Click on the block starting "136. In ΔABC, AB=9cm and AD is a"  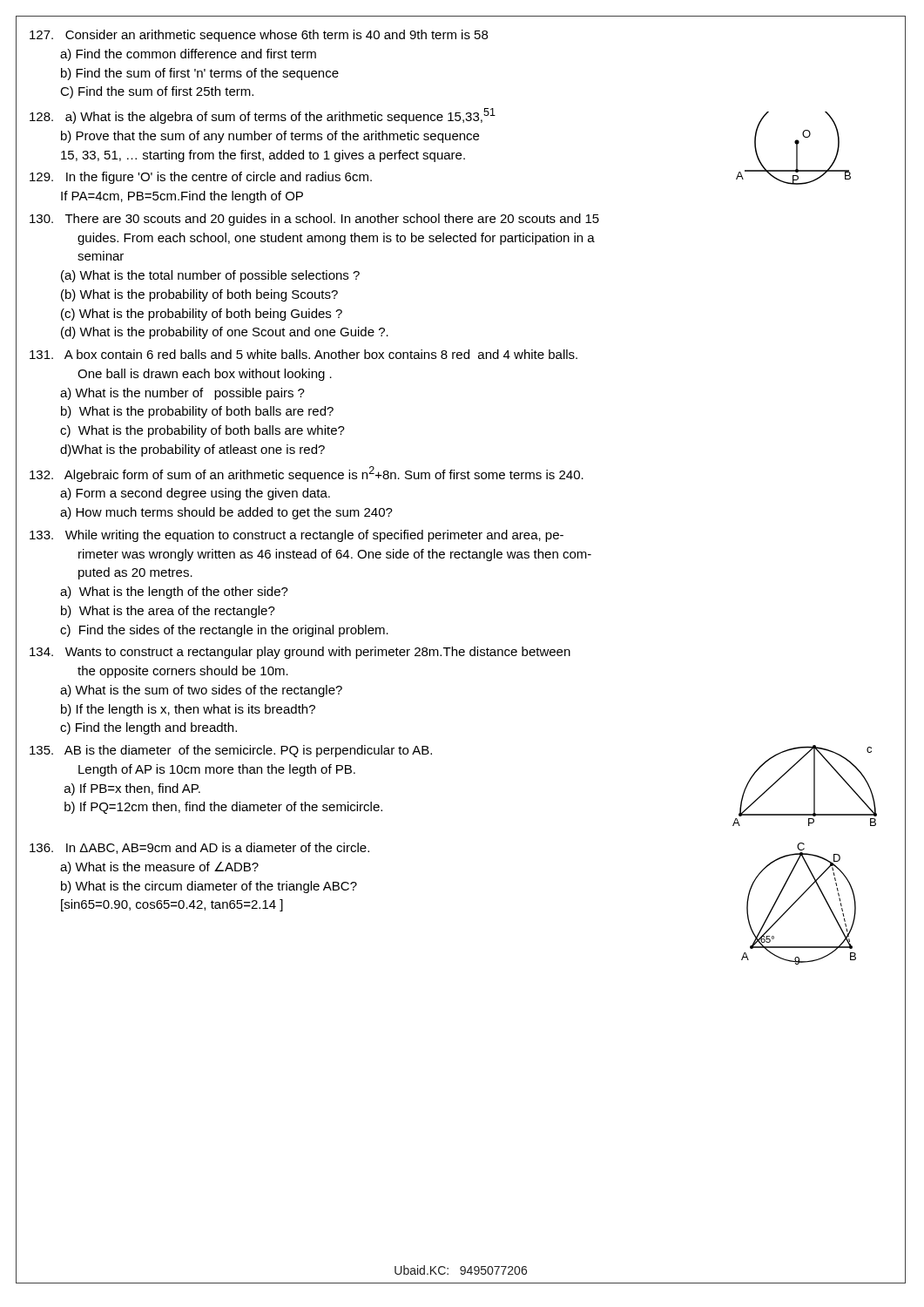click(199, 848)
